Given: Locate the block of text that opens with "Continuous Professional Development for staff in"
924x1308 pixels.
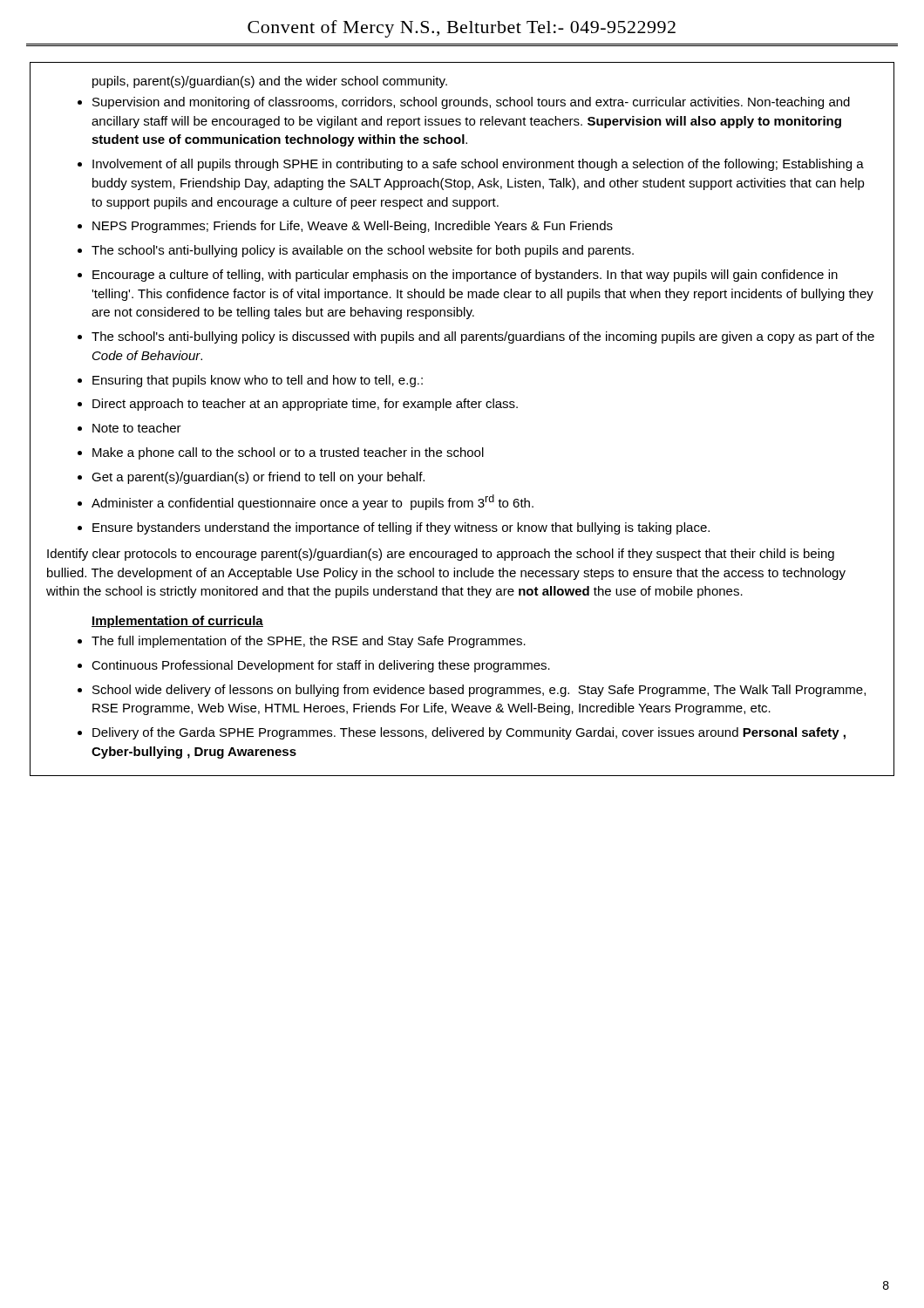Looking at the screenshot, I should click(x=321, y=665).
